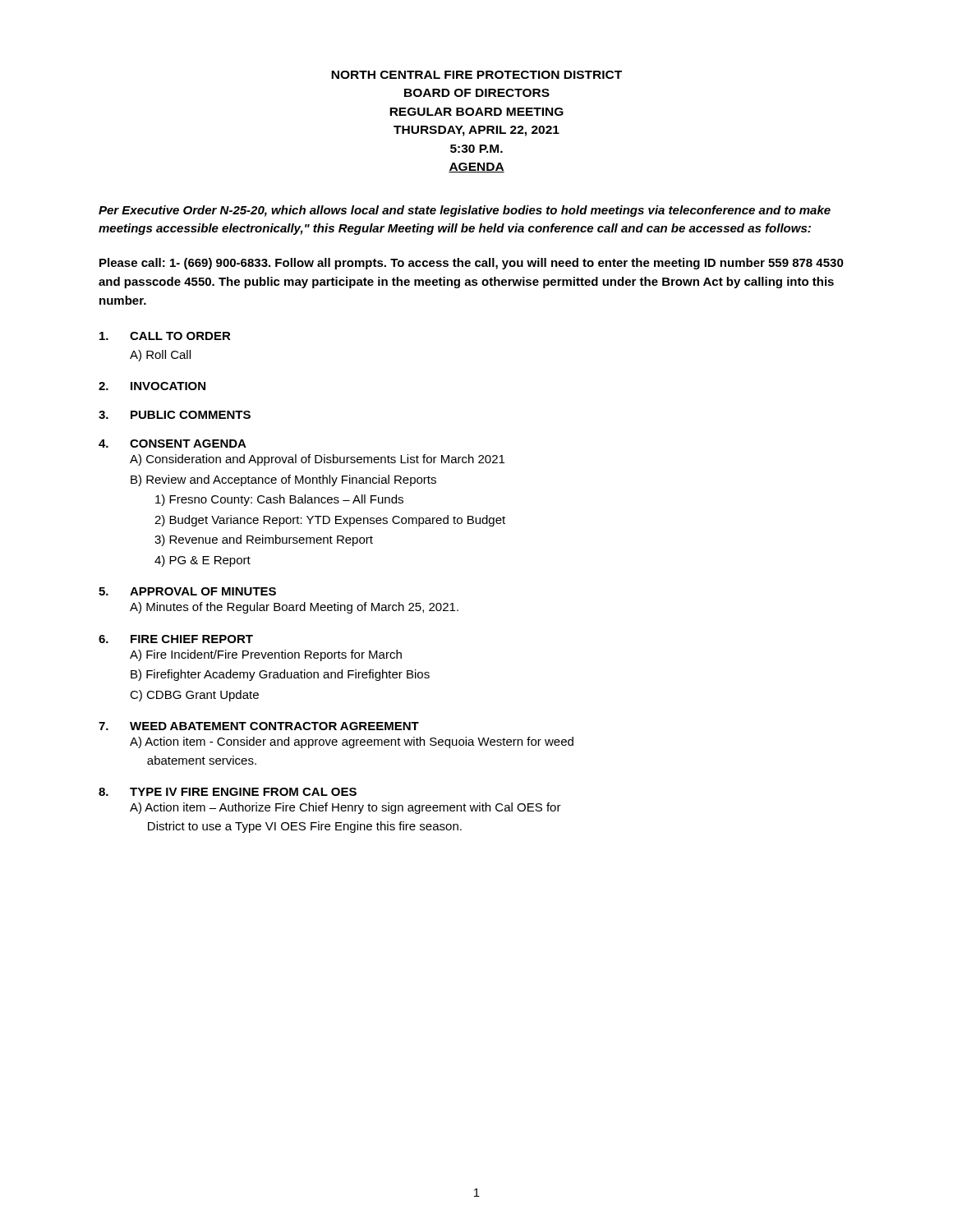Find the list item with the text "A) Action item –"

345,816
